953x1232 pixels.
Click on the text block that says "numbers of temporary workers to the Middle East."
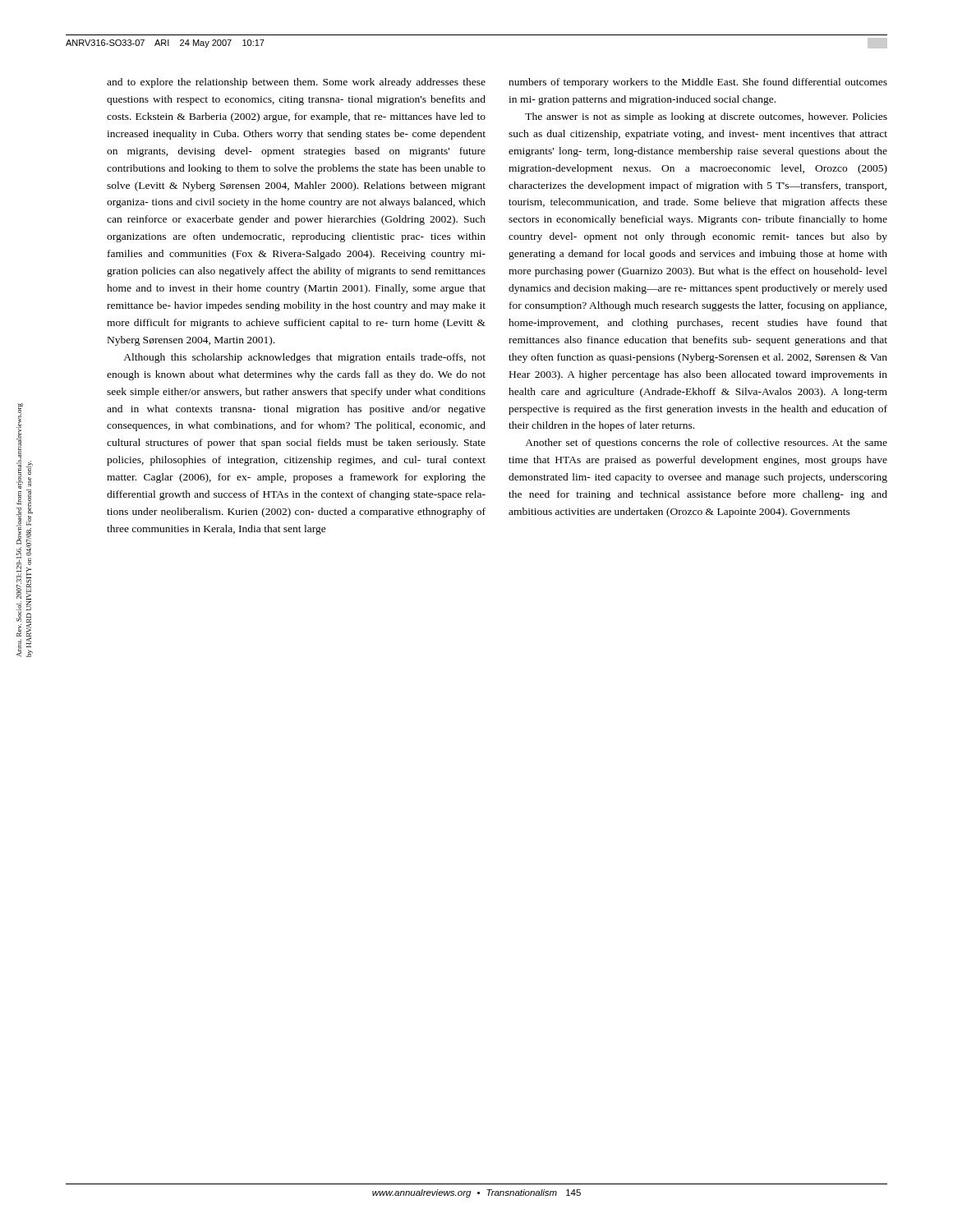698,297
